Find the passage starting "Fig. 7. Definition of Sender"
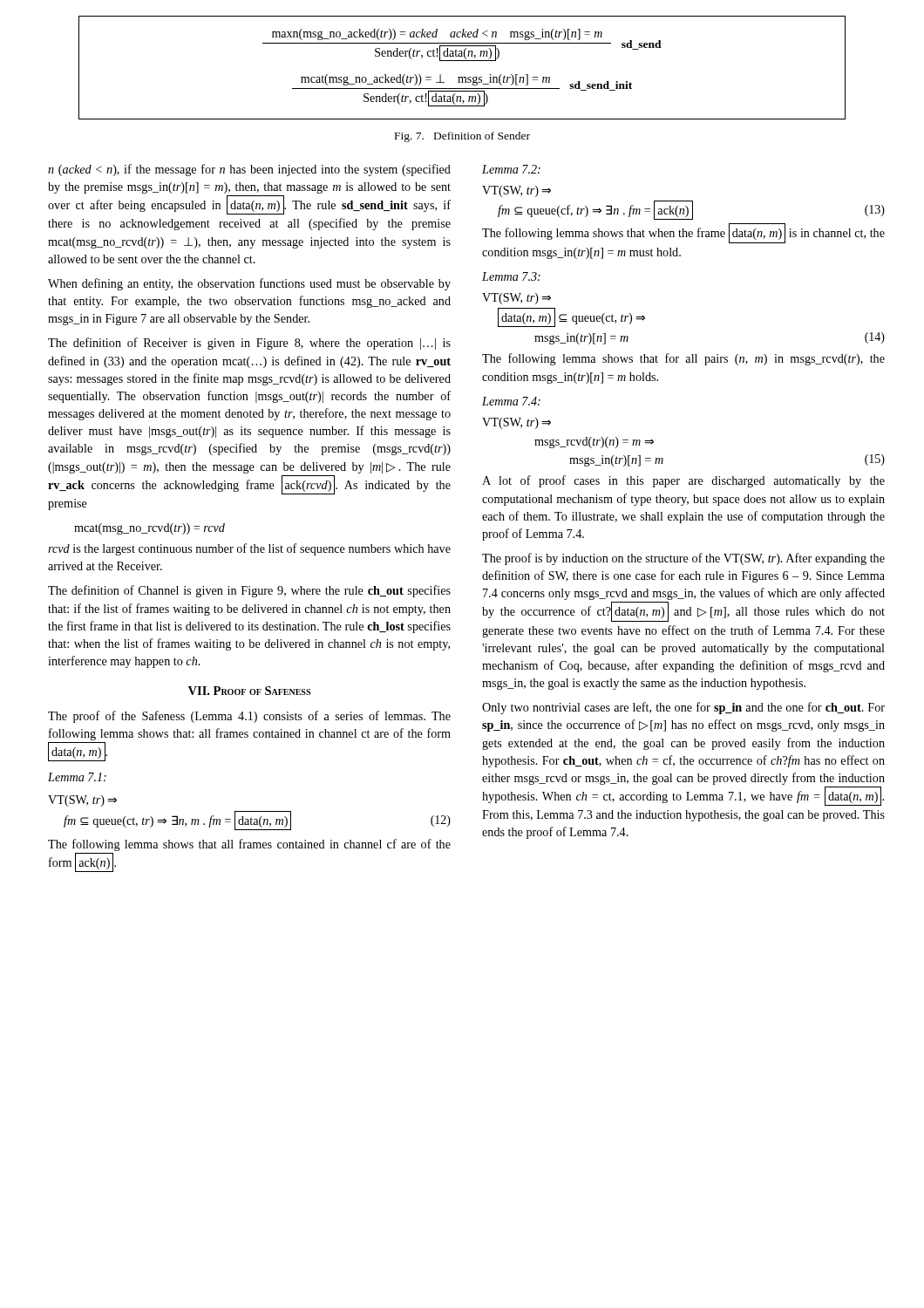 click(462, 136)
